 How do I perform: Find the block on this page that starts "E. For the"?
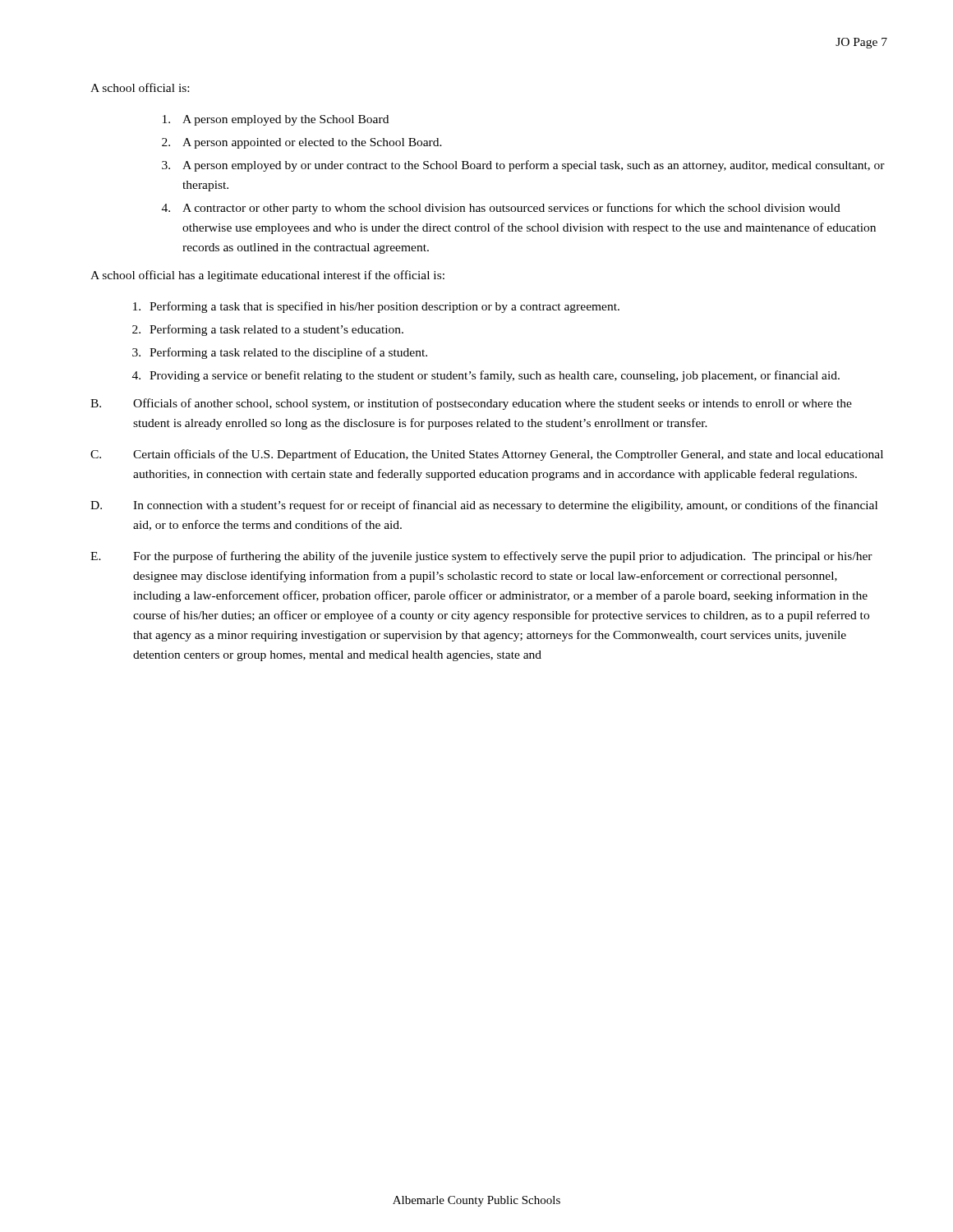[x=489, y=606]
